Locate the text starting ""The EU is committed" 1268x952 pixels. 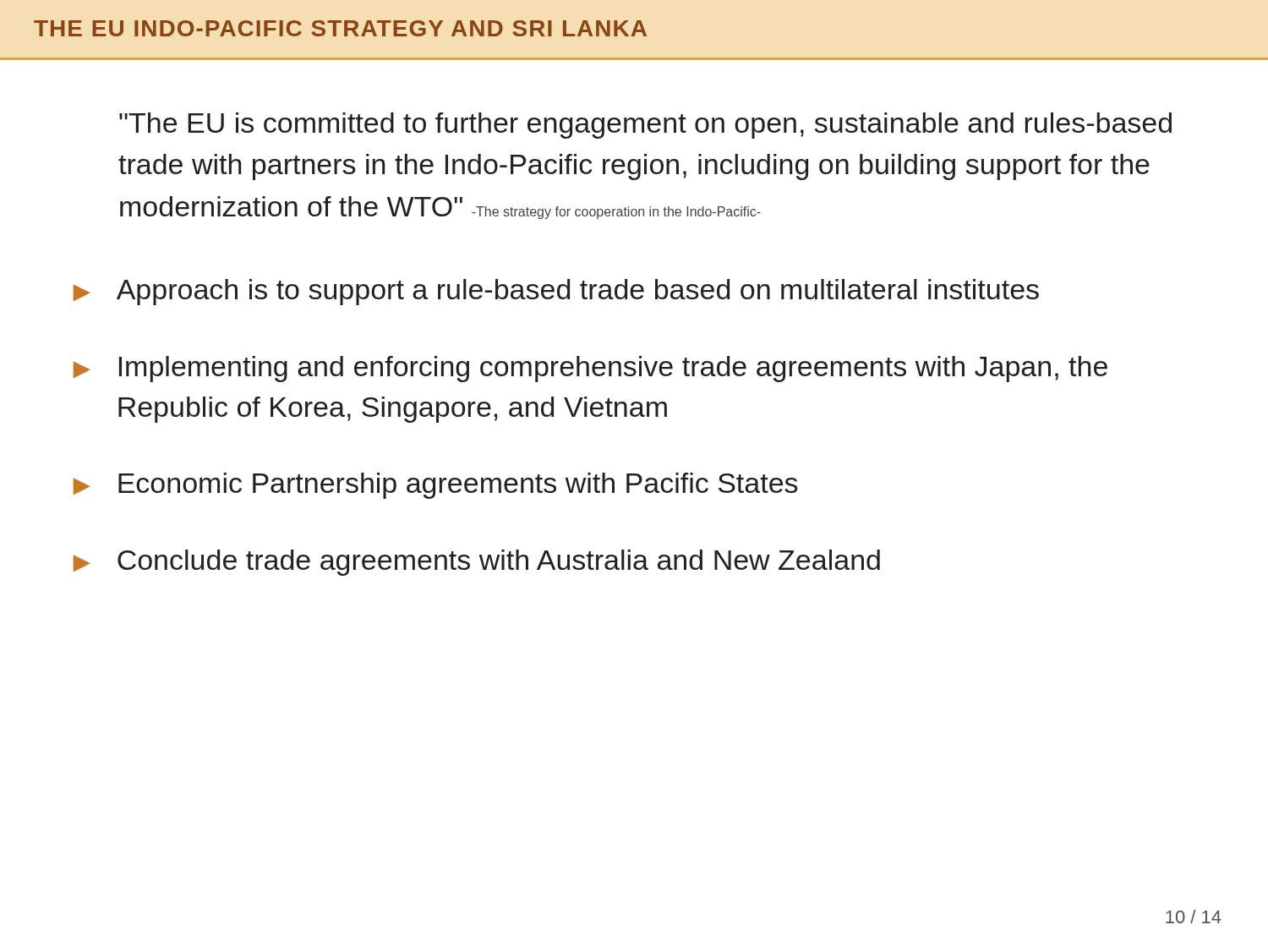point(646,164)
